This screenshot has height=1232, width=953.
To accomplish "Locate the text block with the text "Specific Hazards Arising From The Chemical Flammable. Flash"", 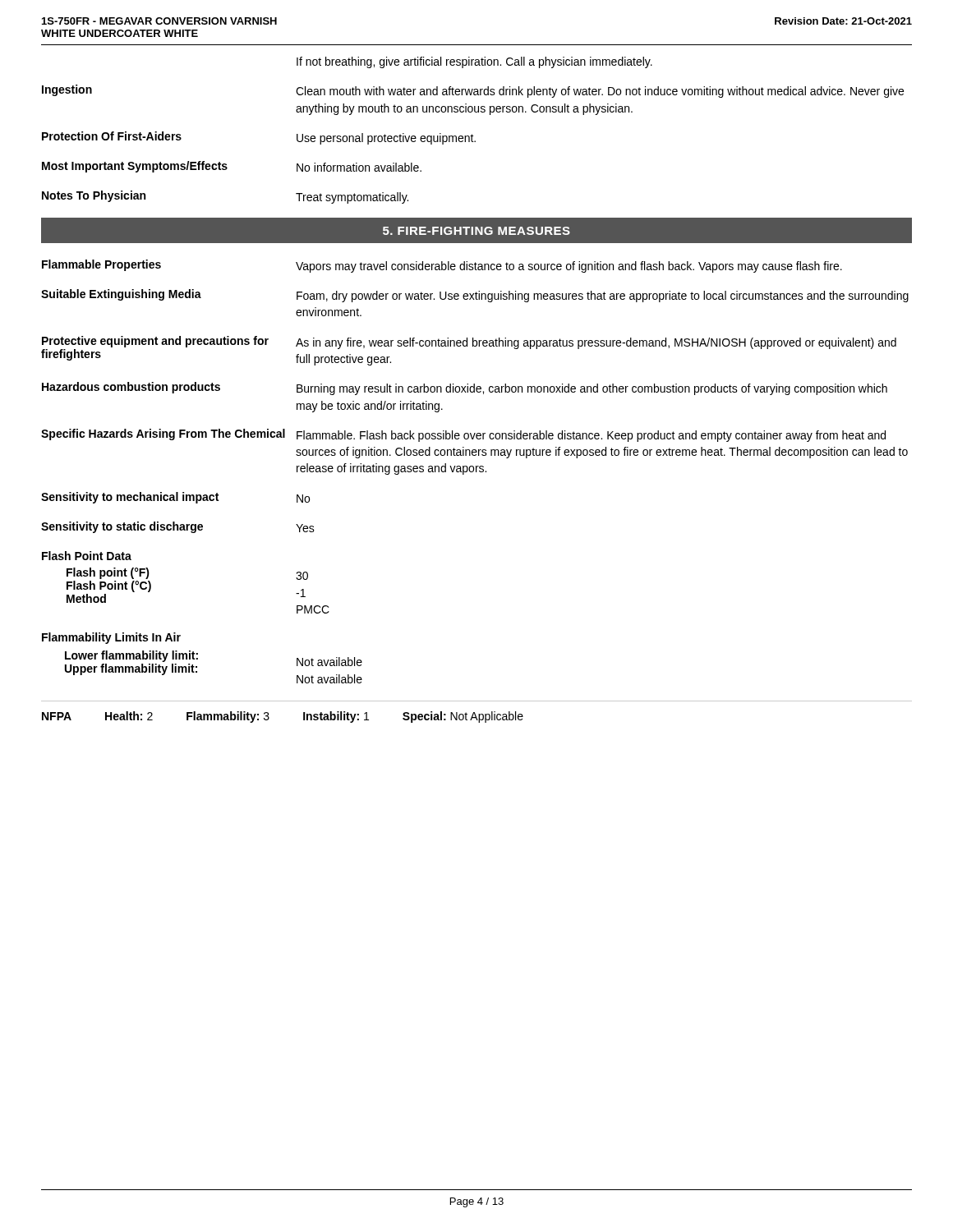I will pos(476,452).
